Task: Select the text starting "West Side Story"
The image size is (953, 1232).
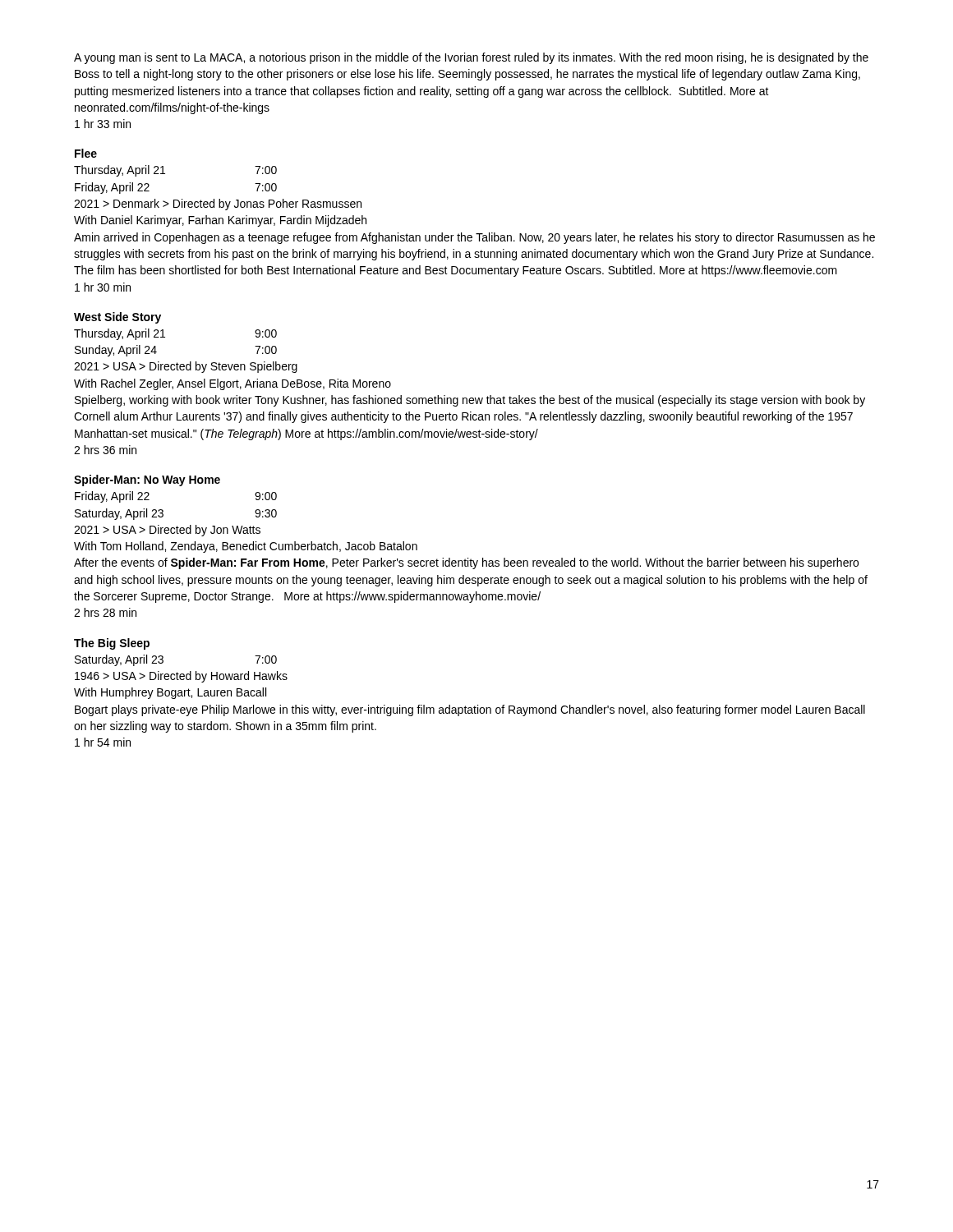Action: (x=118, y=317)
